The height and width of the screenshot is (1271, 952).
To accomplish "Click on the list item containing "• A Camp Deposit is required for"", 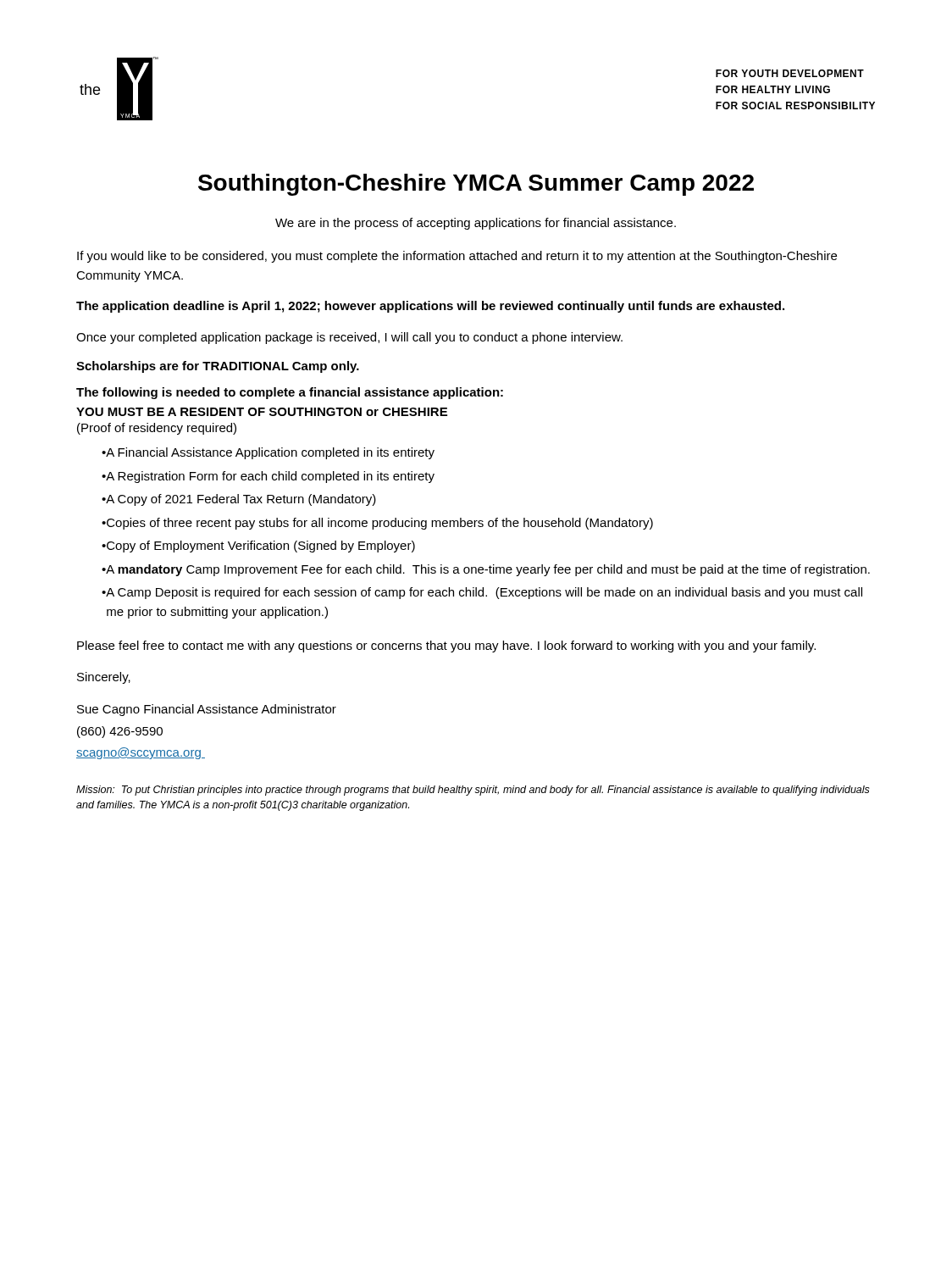I will [x=476, y=602].
